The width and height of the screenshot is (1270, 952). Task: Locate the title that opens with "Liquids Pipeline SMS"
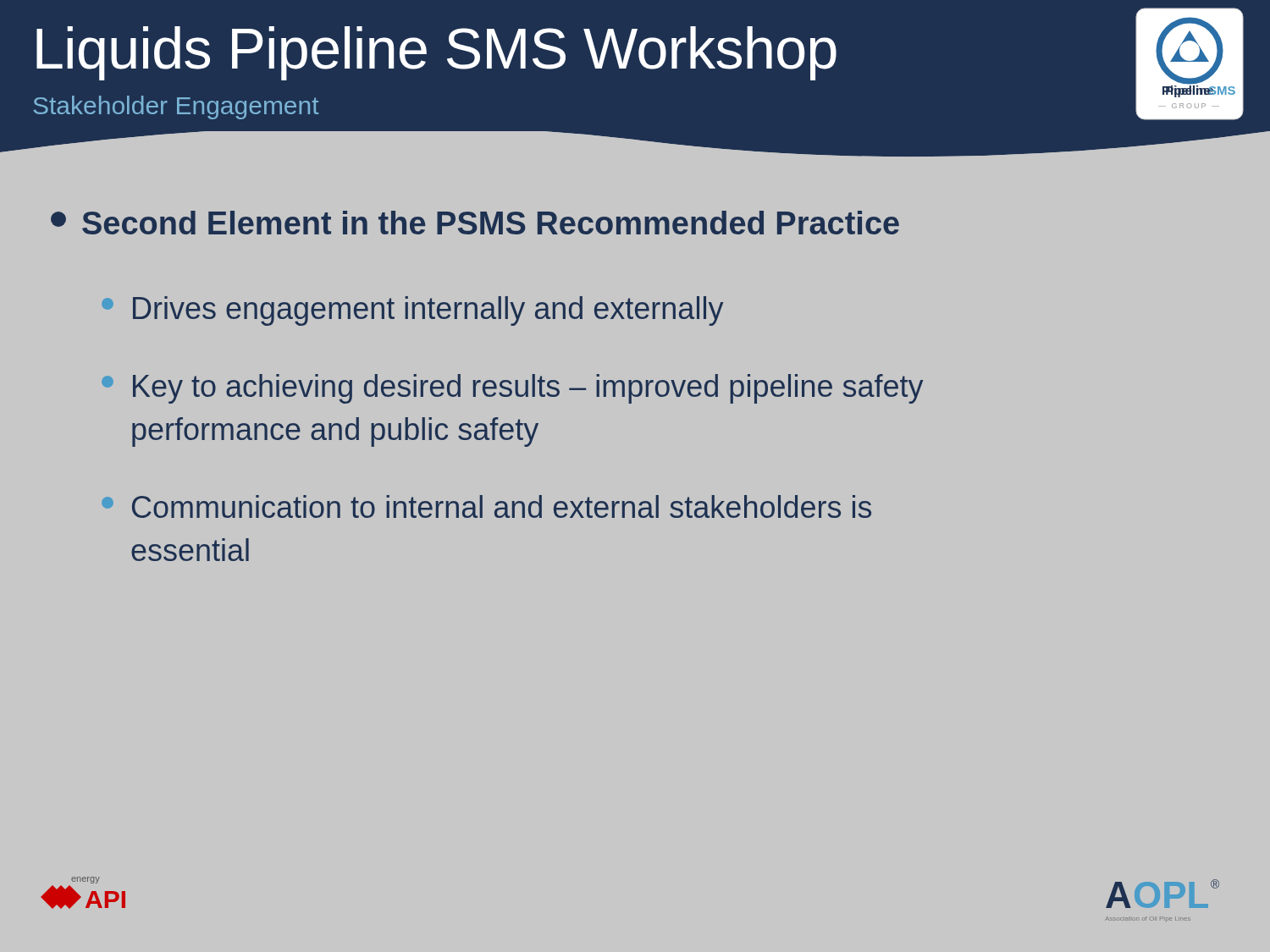pos(435,48)
